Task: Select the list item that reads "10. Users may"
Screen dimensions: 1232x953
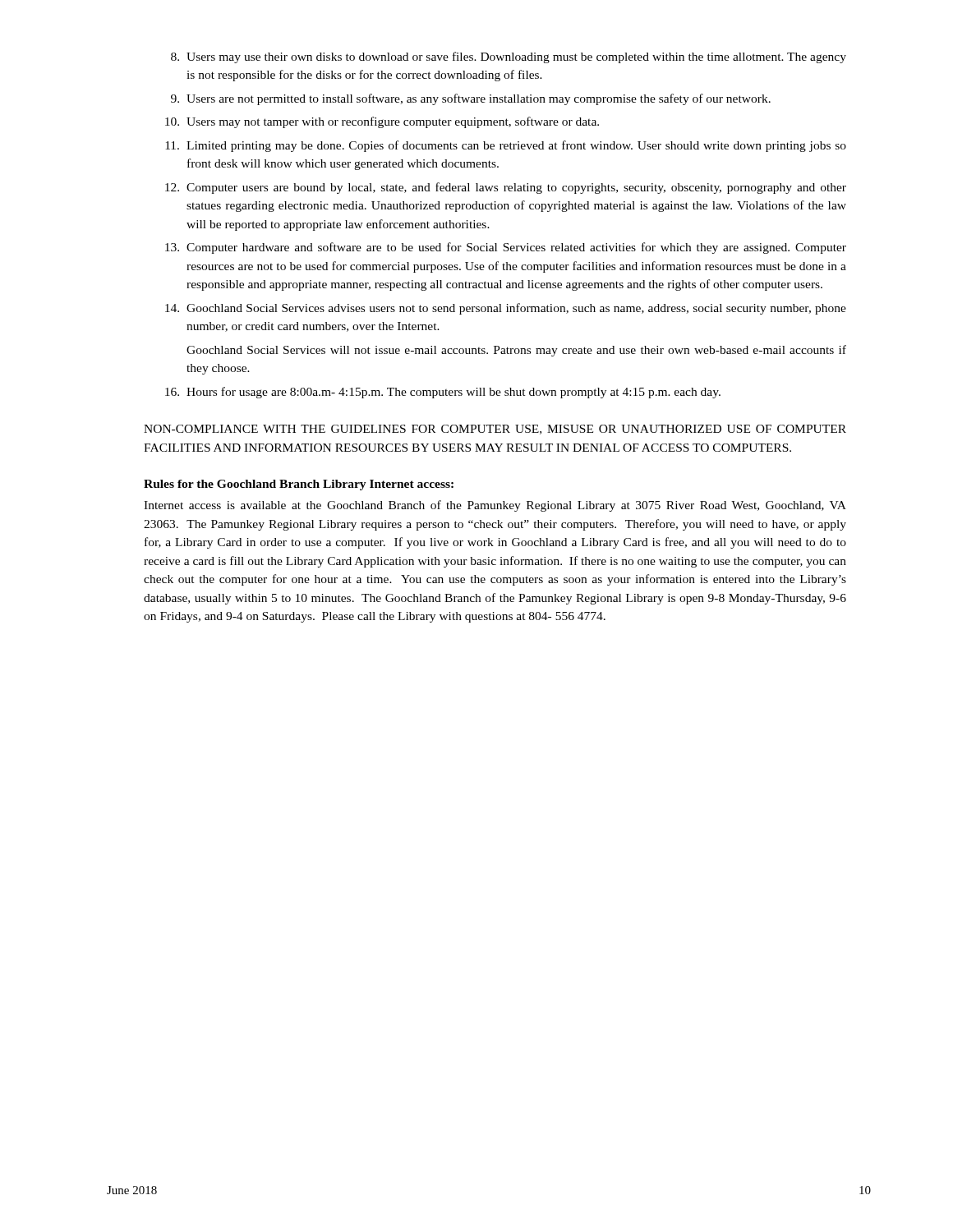Action: 495,122
